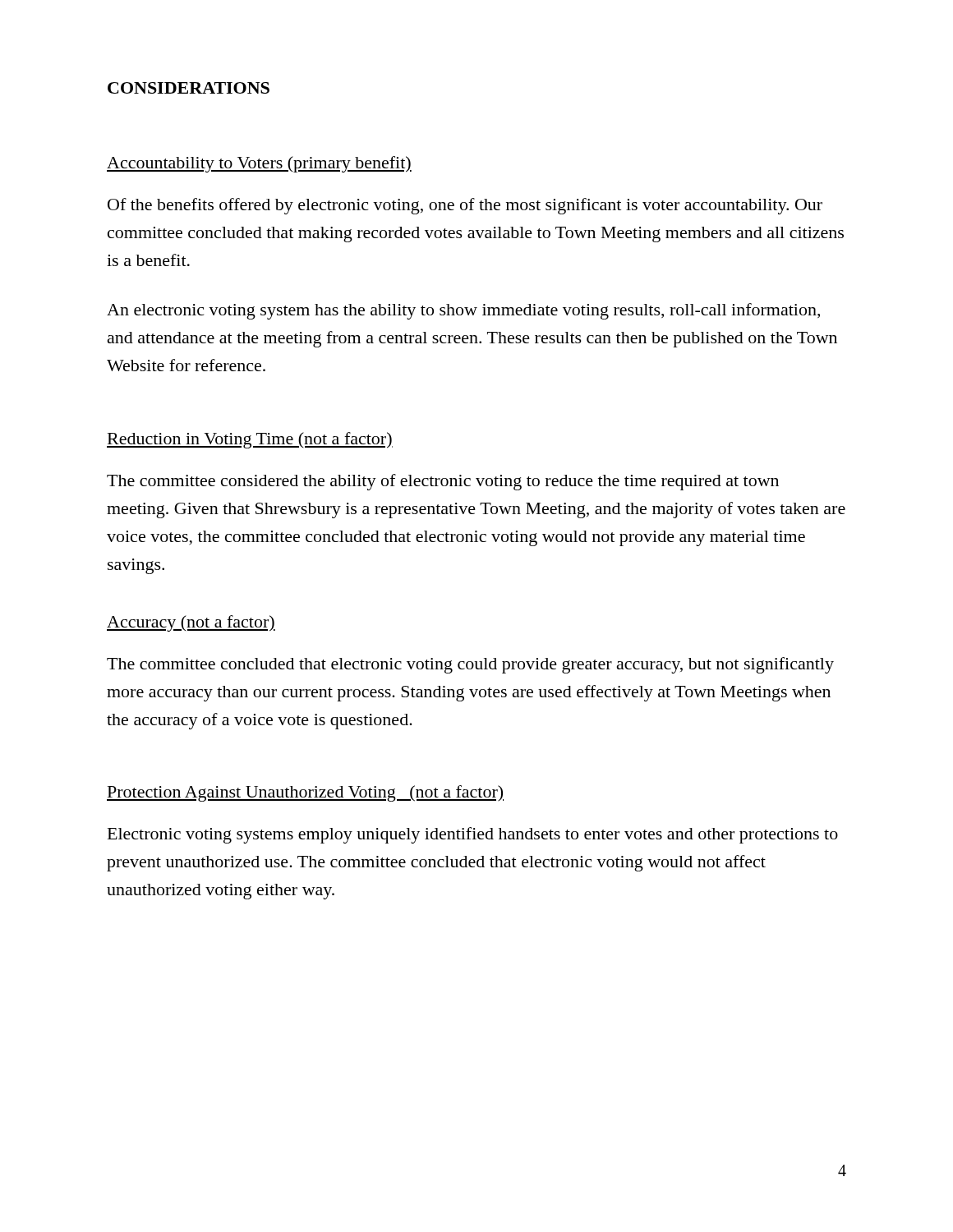This screenshot has height=1232, width=953.
Task: Find the text block containing "The committee concluded that electronic voting could provide"
Action: 470,691
